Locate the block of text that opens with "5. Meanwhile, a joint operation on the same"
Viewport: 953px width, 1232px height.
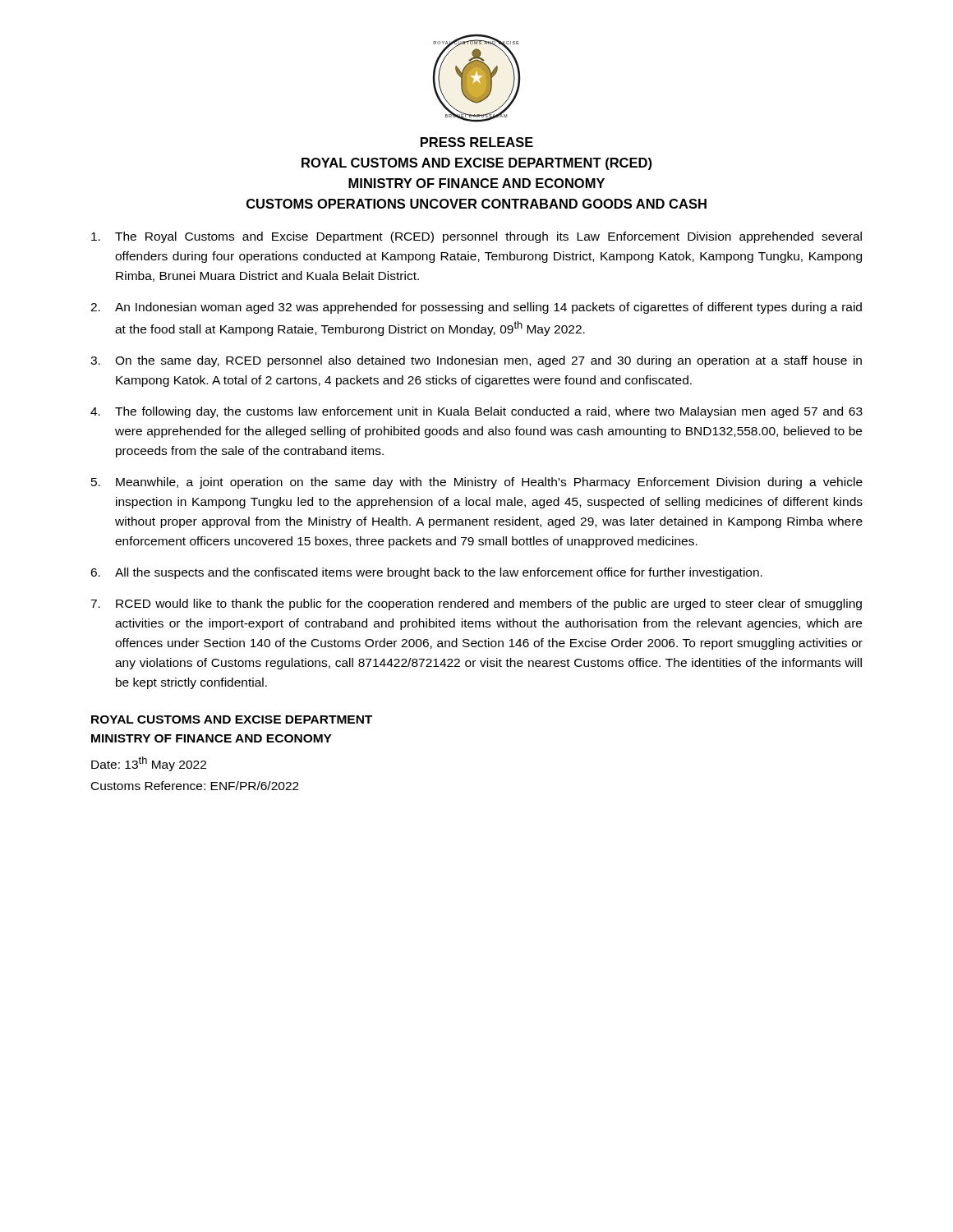click(476, 512)
